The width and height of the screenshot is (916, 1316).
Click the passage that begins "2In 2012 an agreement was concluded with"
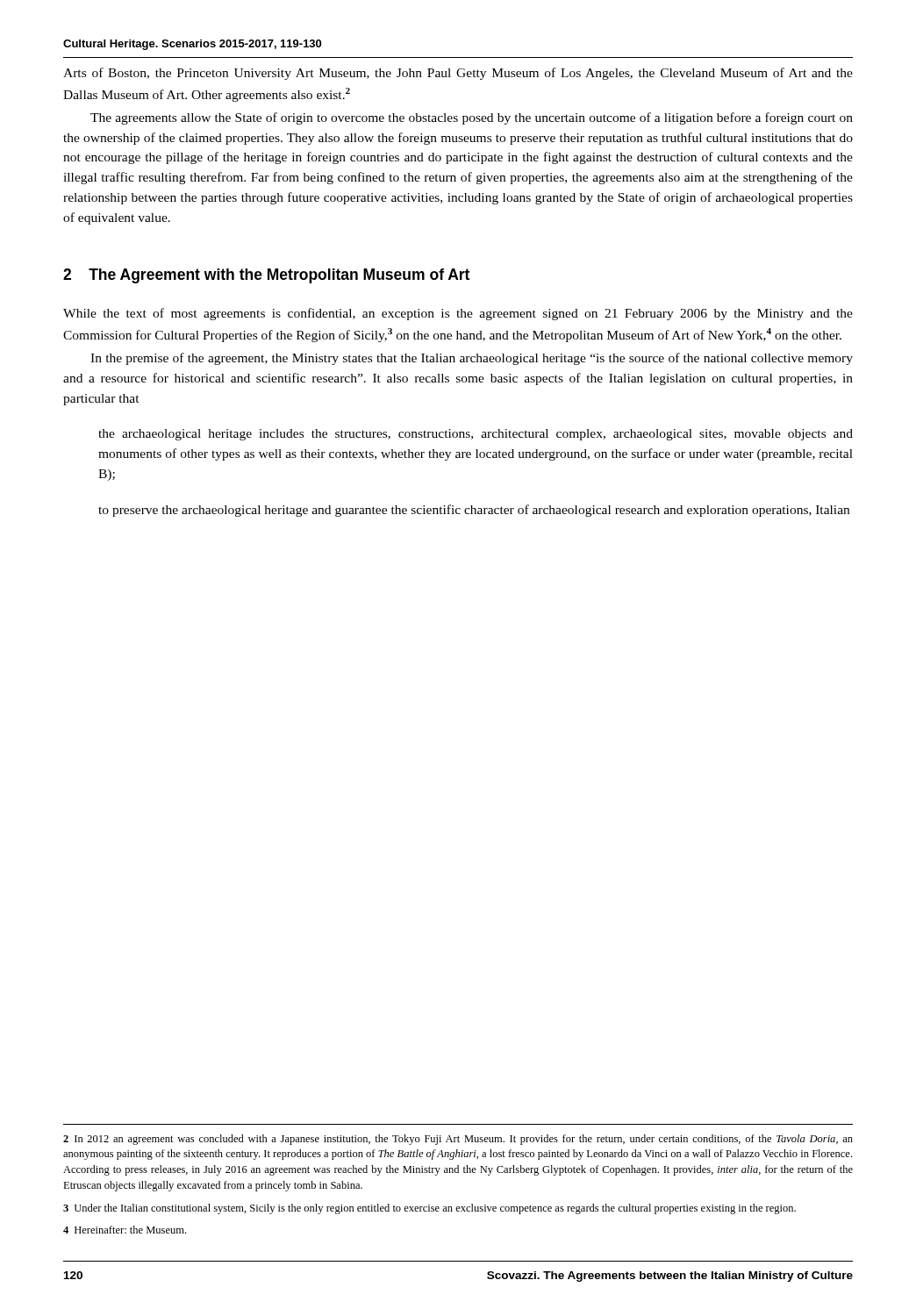click(458, 1162)
